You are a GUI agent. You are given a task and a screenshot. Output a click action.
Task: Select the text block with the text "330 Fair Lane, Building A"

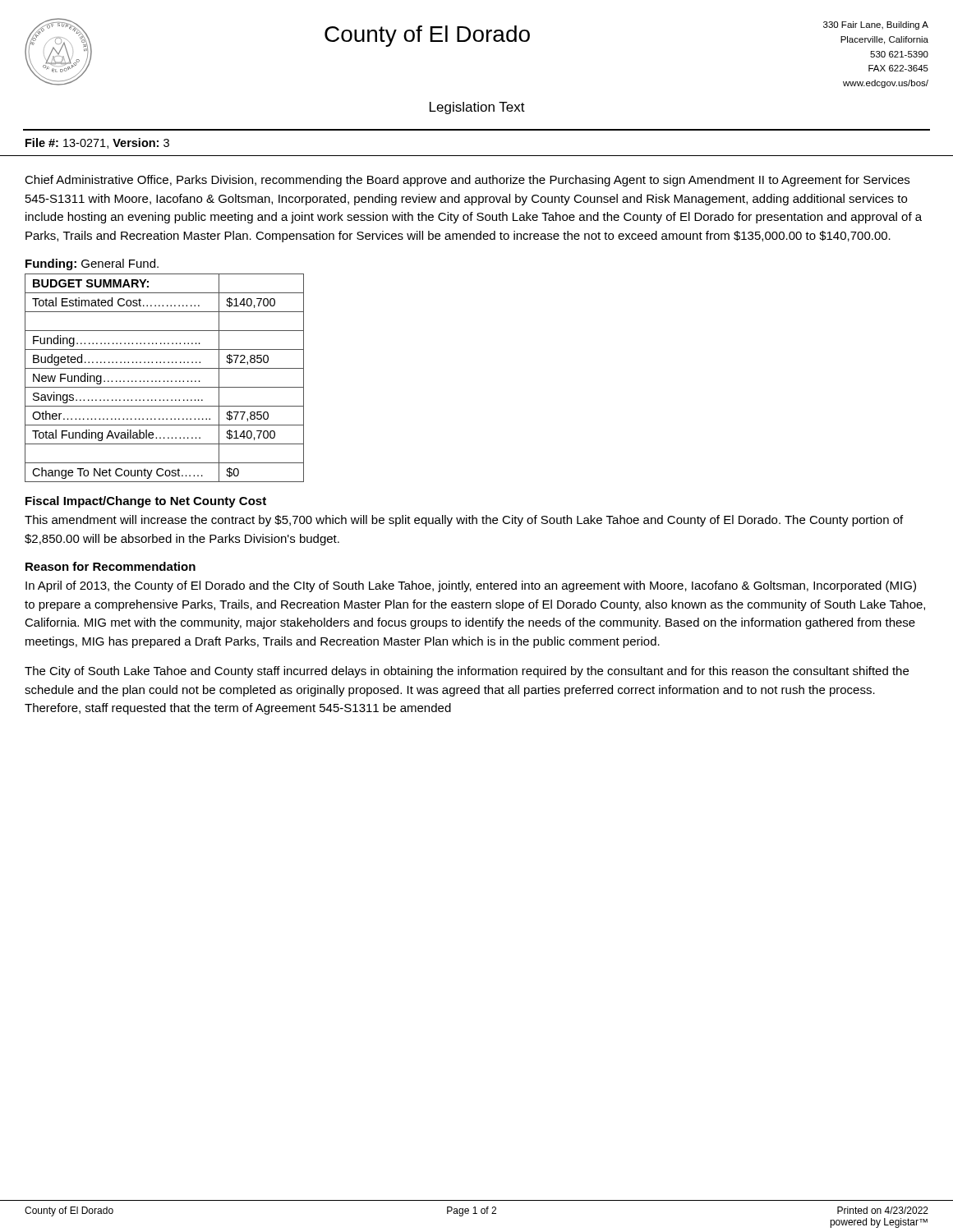pos(876,54)
